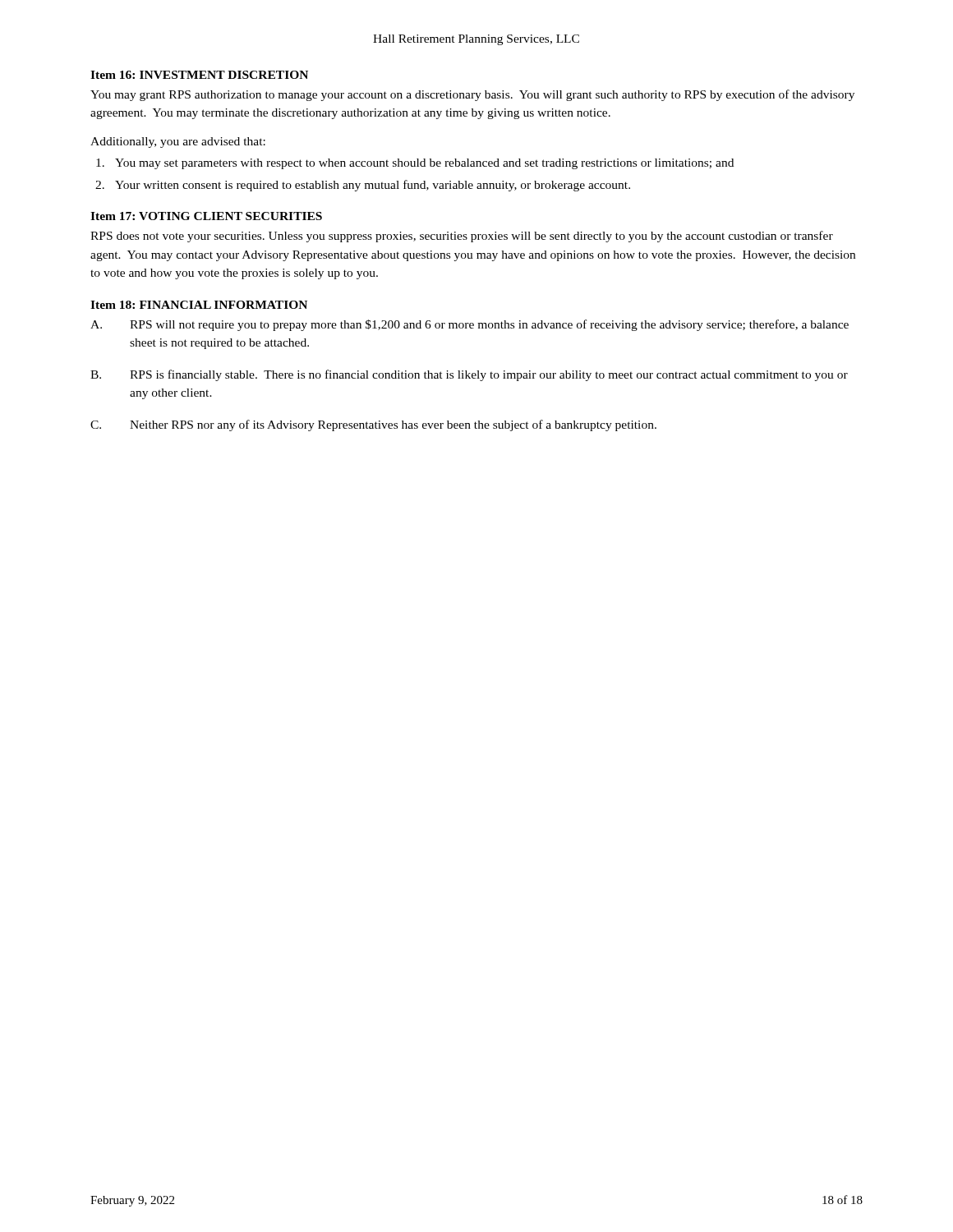The width and height of the screenshot is (953, 1232).
Task: Point to the block beginning "C. Neither RPS"
Action: [x=476, y=425]
